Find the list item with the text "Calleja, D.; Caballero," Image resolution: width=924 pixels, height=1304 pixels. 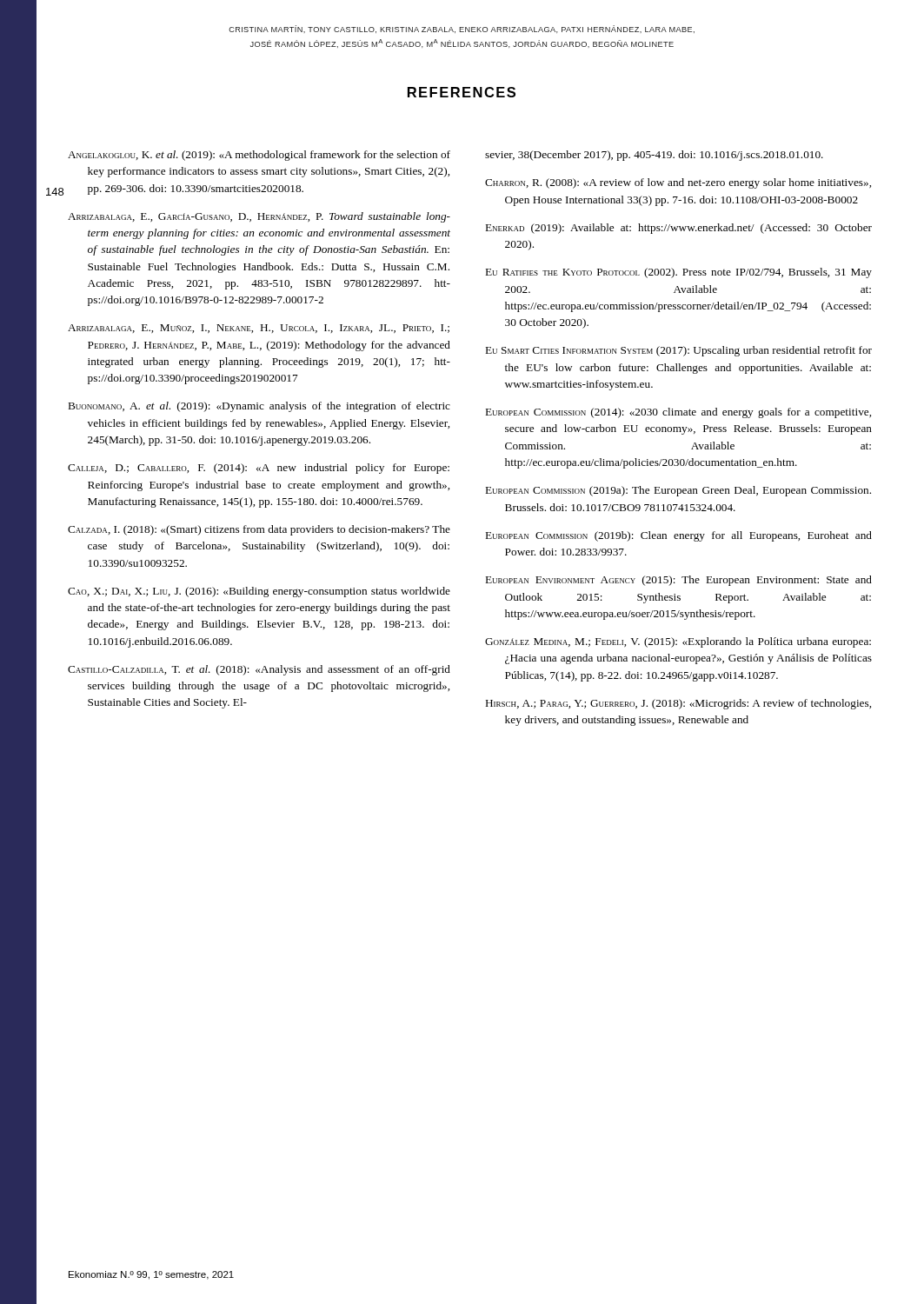tap(259, 484)
